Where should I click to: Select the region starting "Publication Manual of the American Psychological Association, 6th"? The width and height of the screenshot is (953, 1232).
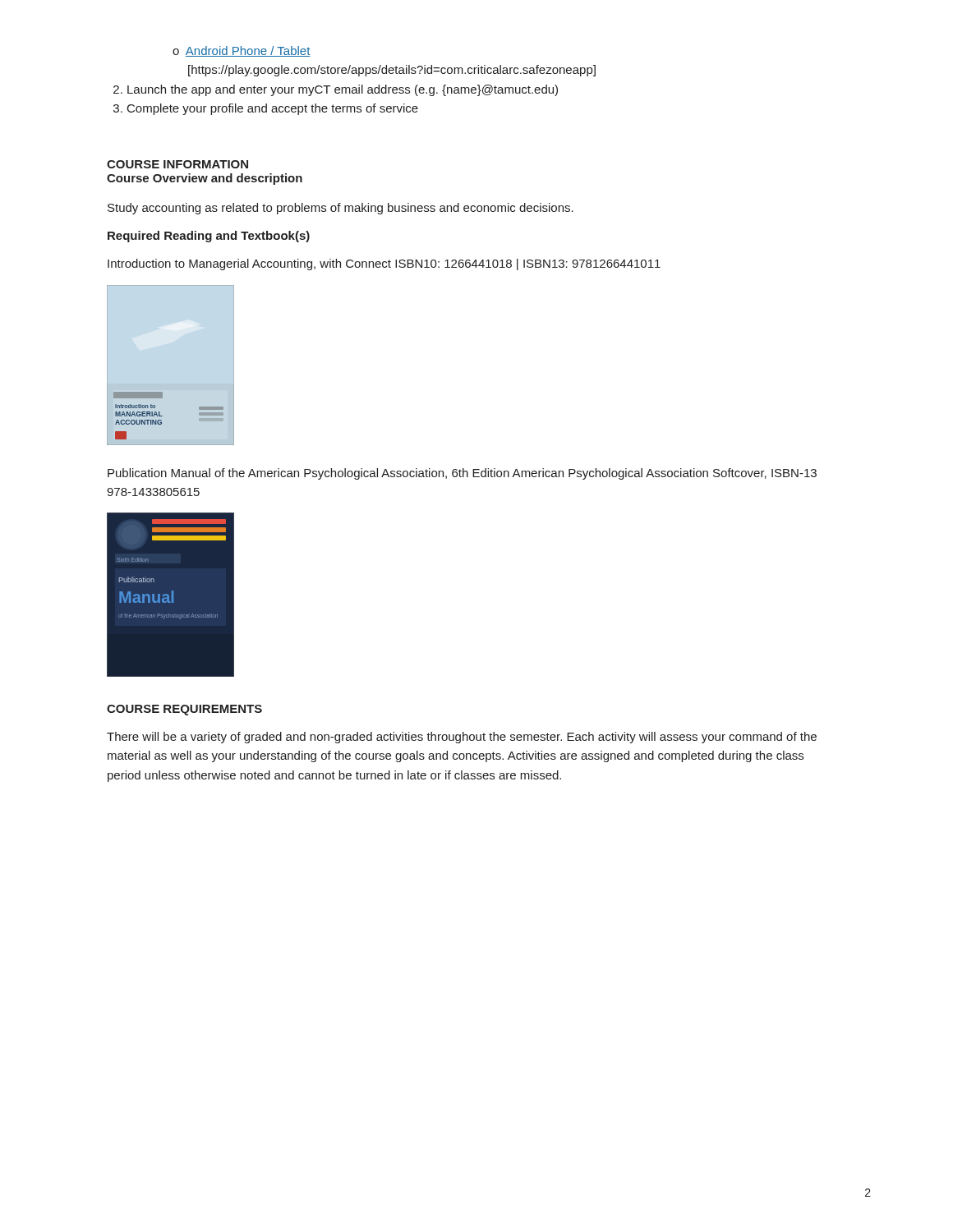point(462,482)
